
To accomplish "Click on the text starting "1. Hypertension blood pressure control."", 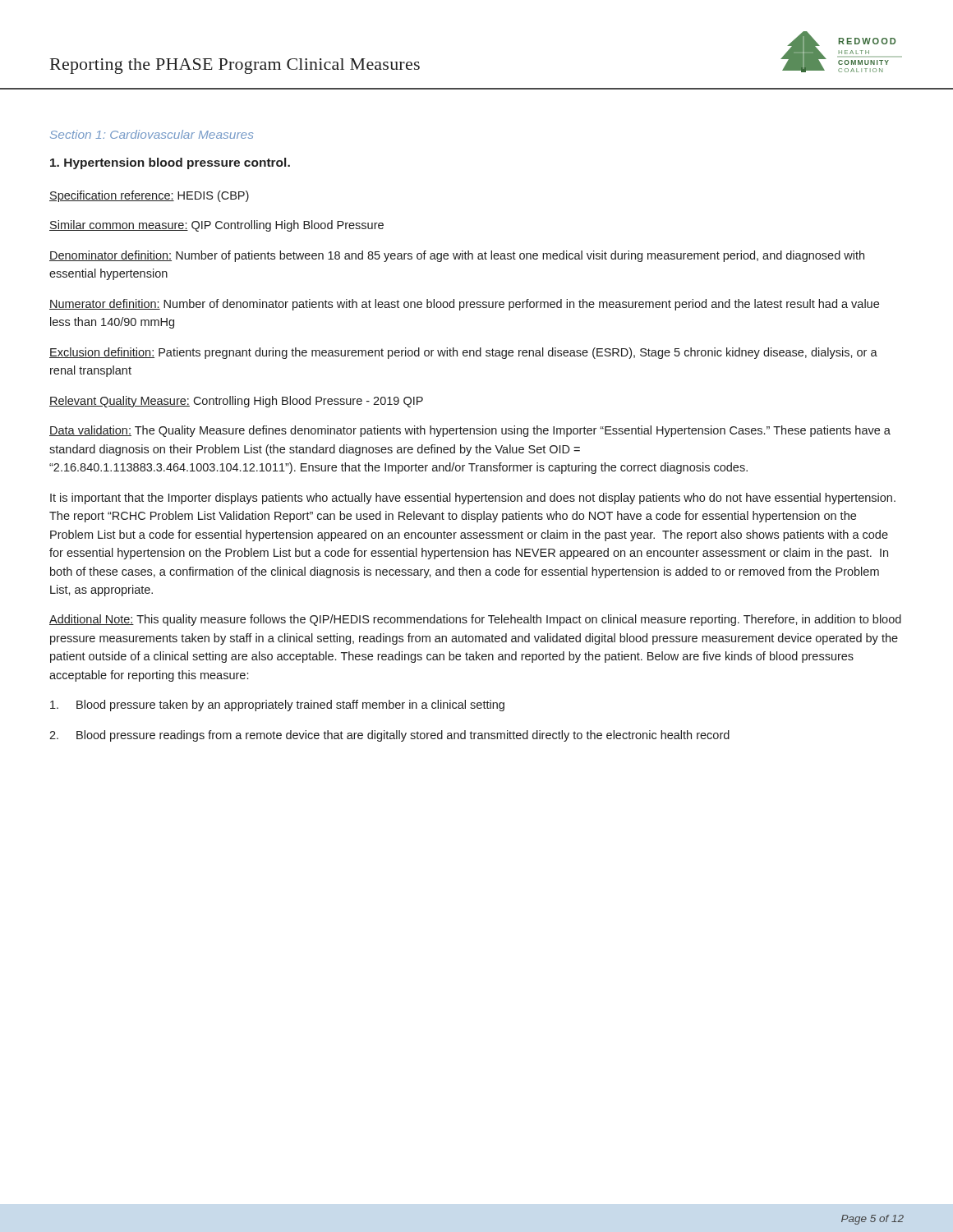I will tap(170, 162).
